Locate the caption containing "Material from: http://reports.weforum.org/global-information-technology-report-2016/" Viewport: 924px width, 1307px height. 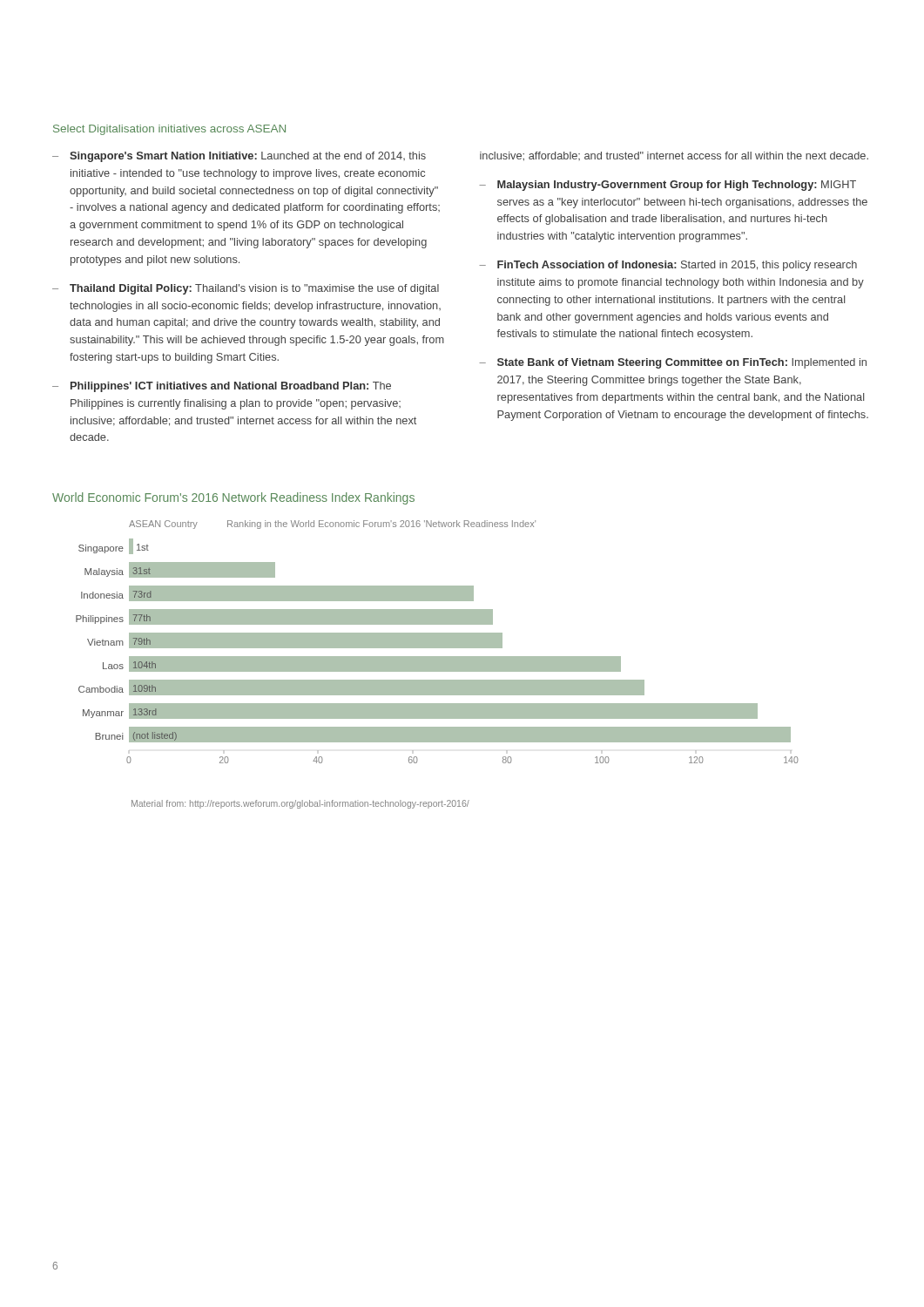tap(300, 804)
